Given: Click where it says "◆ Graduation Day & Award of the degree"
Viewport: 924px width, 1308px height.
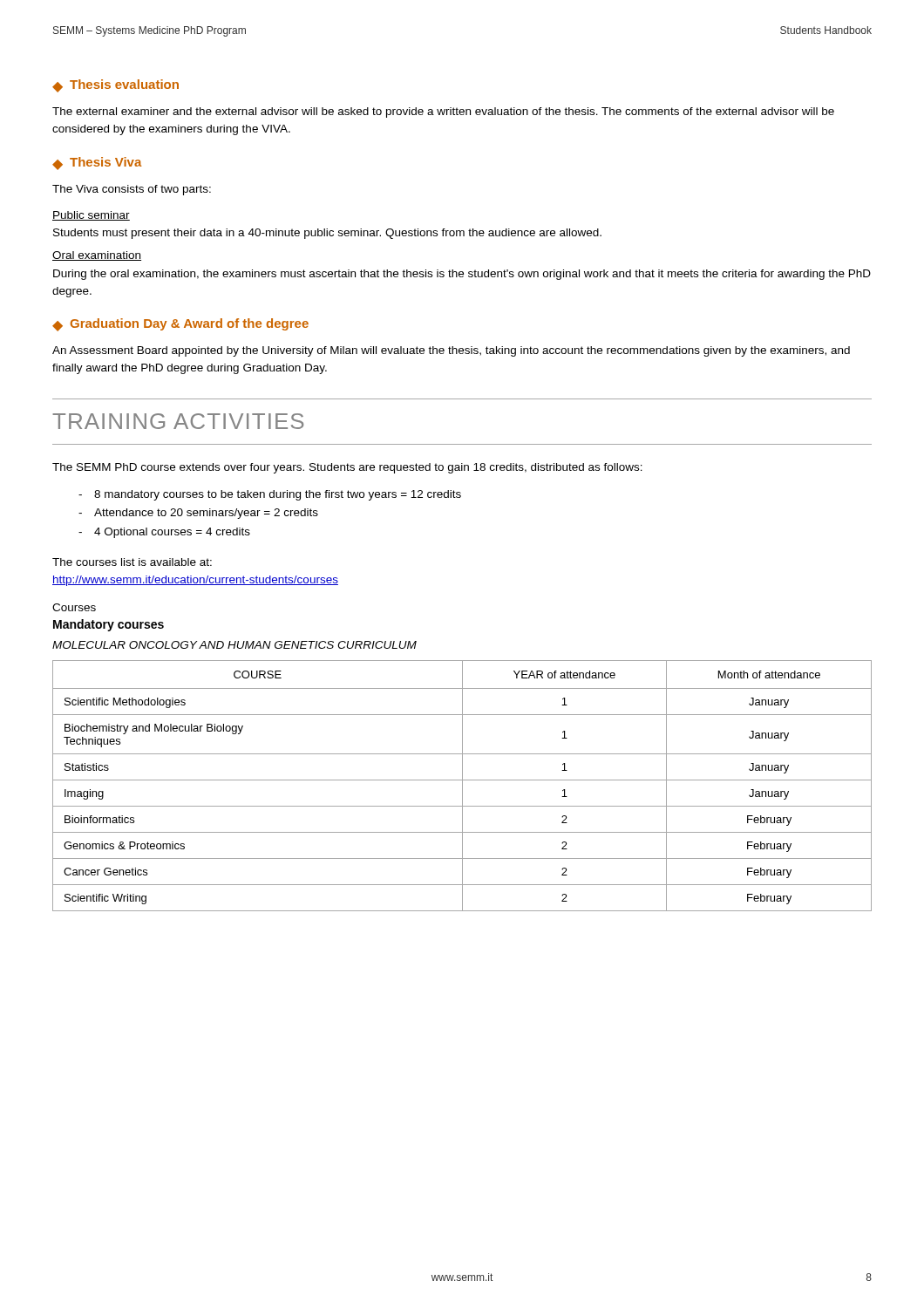Looking at the screenshot, I should pos(181,324).
